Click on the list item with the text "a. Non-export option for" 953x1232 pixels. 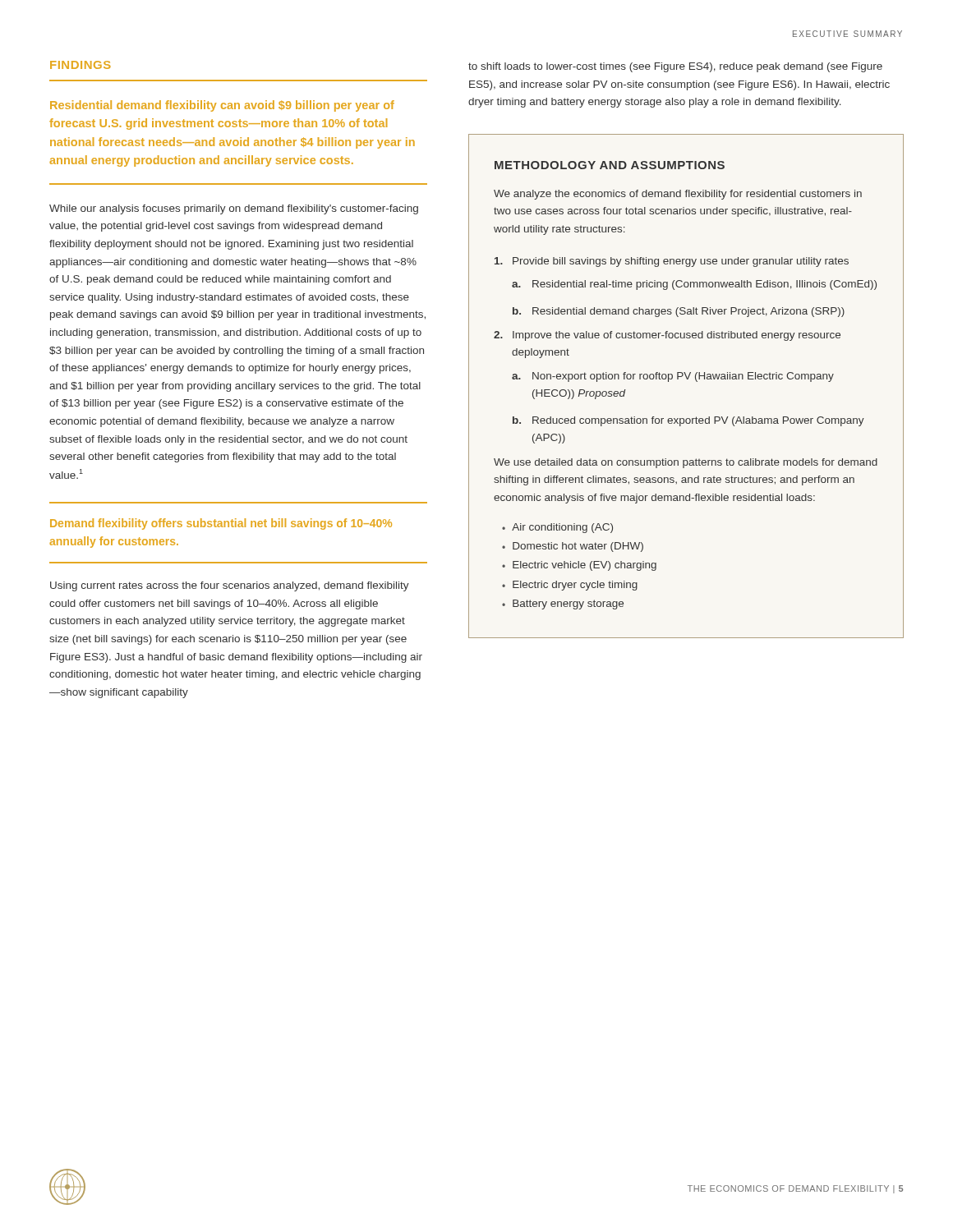pos(695,385)
